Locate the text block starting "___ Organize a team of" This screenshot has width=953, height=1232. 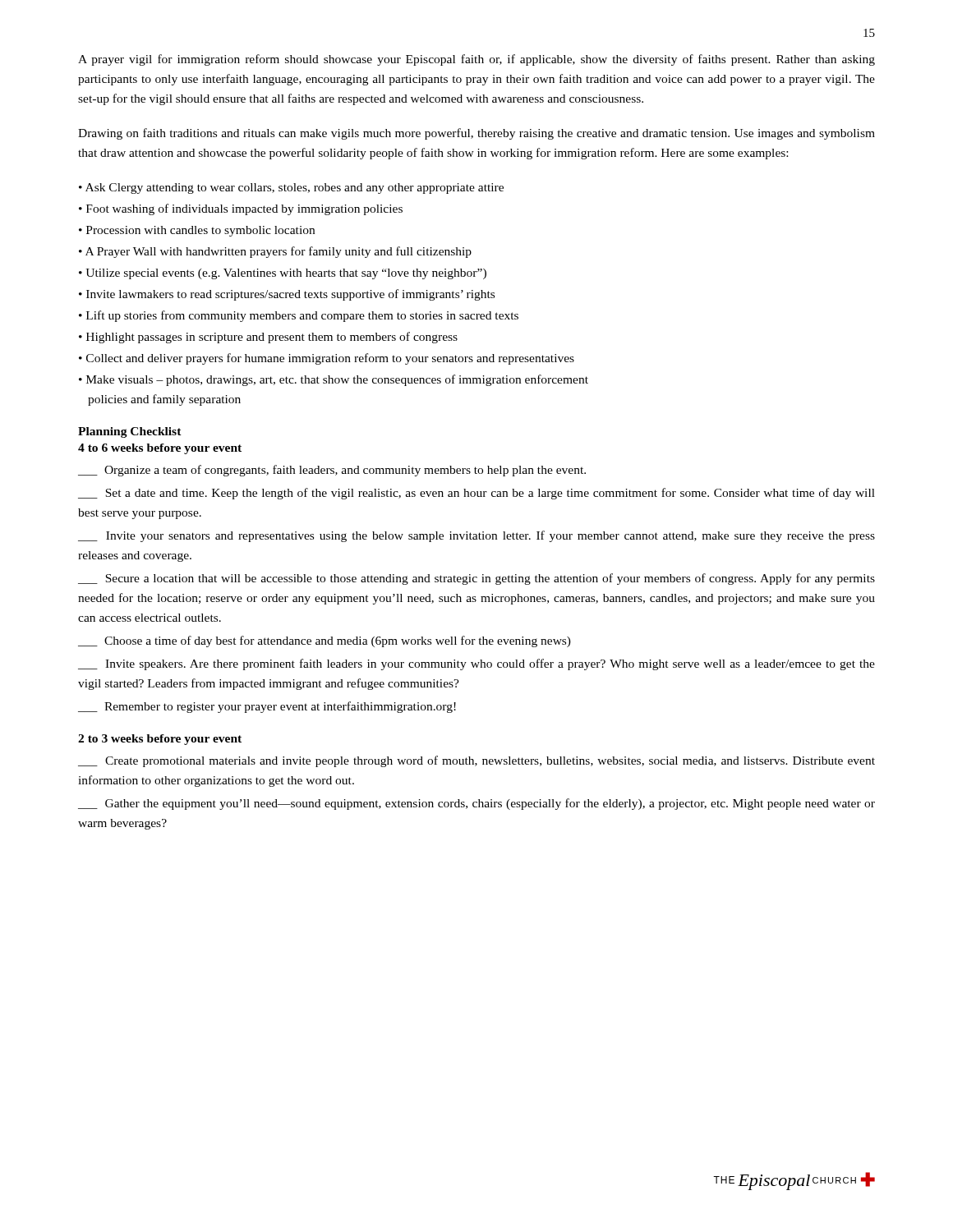[332, 470]
